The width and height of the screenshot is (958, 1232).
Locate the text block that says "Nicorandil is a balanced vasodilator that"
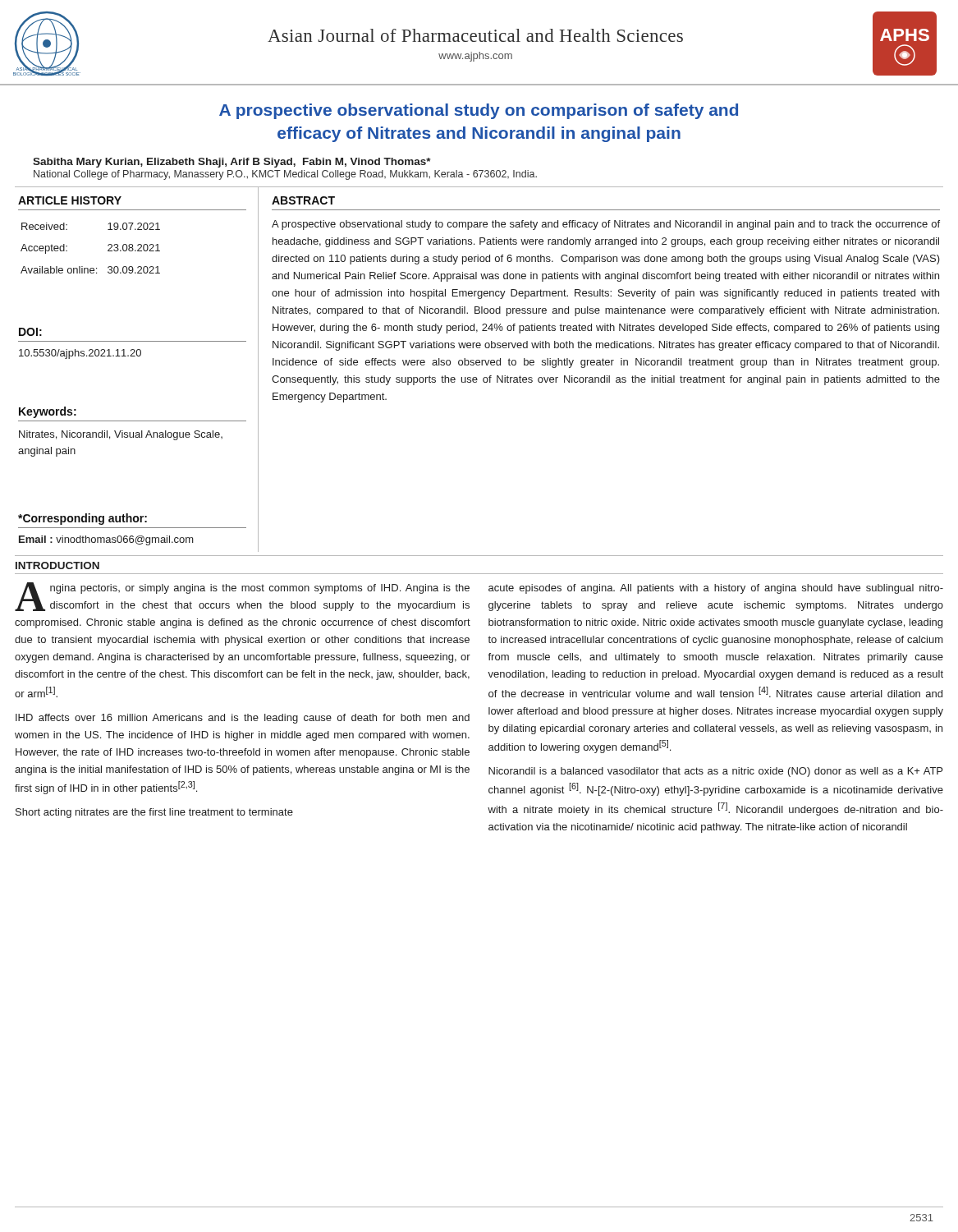(x=716, y=799)
